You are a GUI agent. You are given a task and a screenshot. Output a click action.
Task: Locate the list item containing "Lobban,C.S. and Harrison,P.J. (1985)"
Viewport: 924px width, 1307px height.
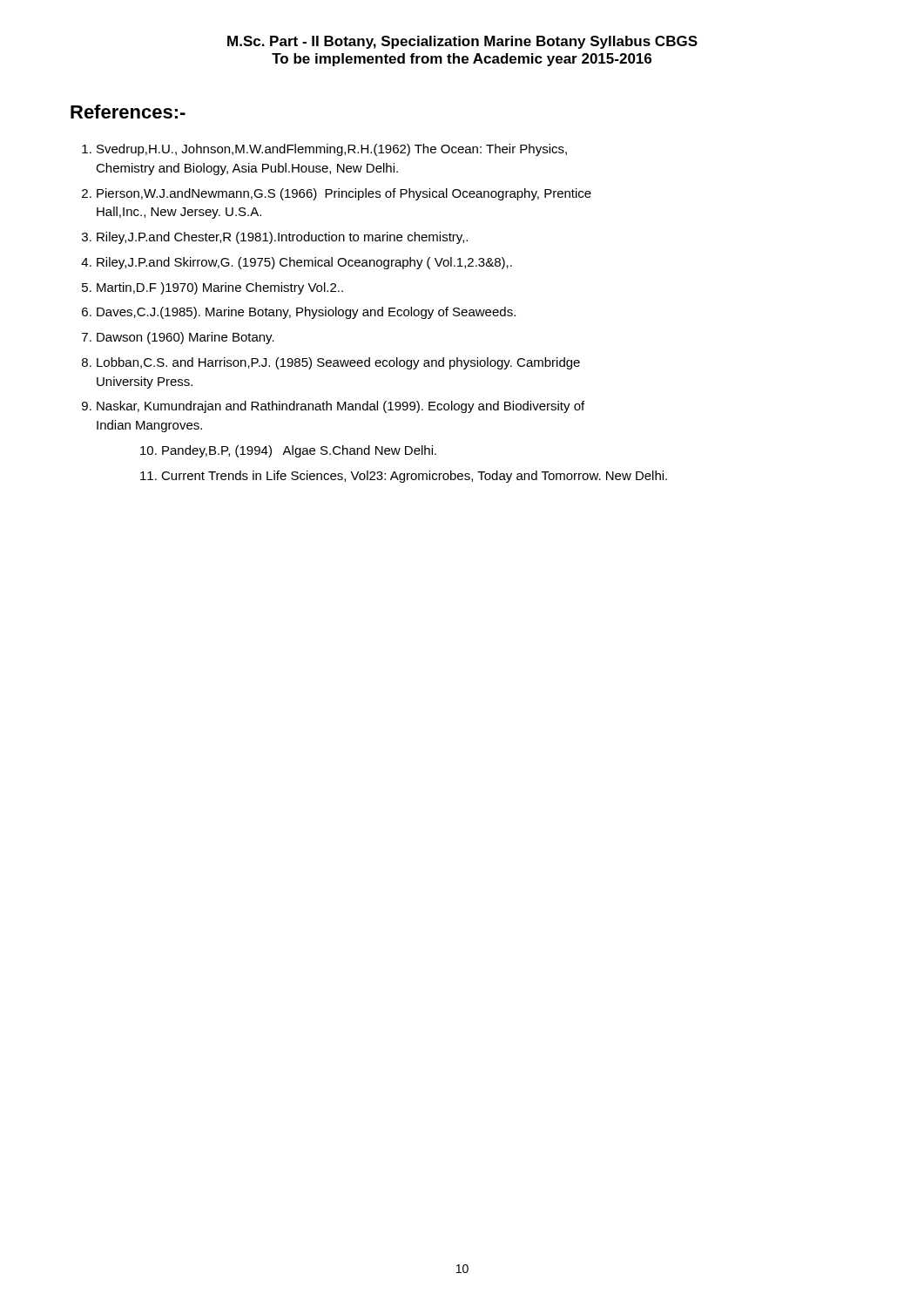[x=338, y=371]
